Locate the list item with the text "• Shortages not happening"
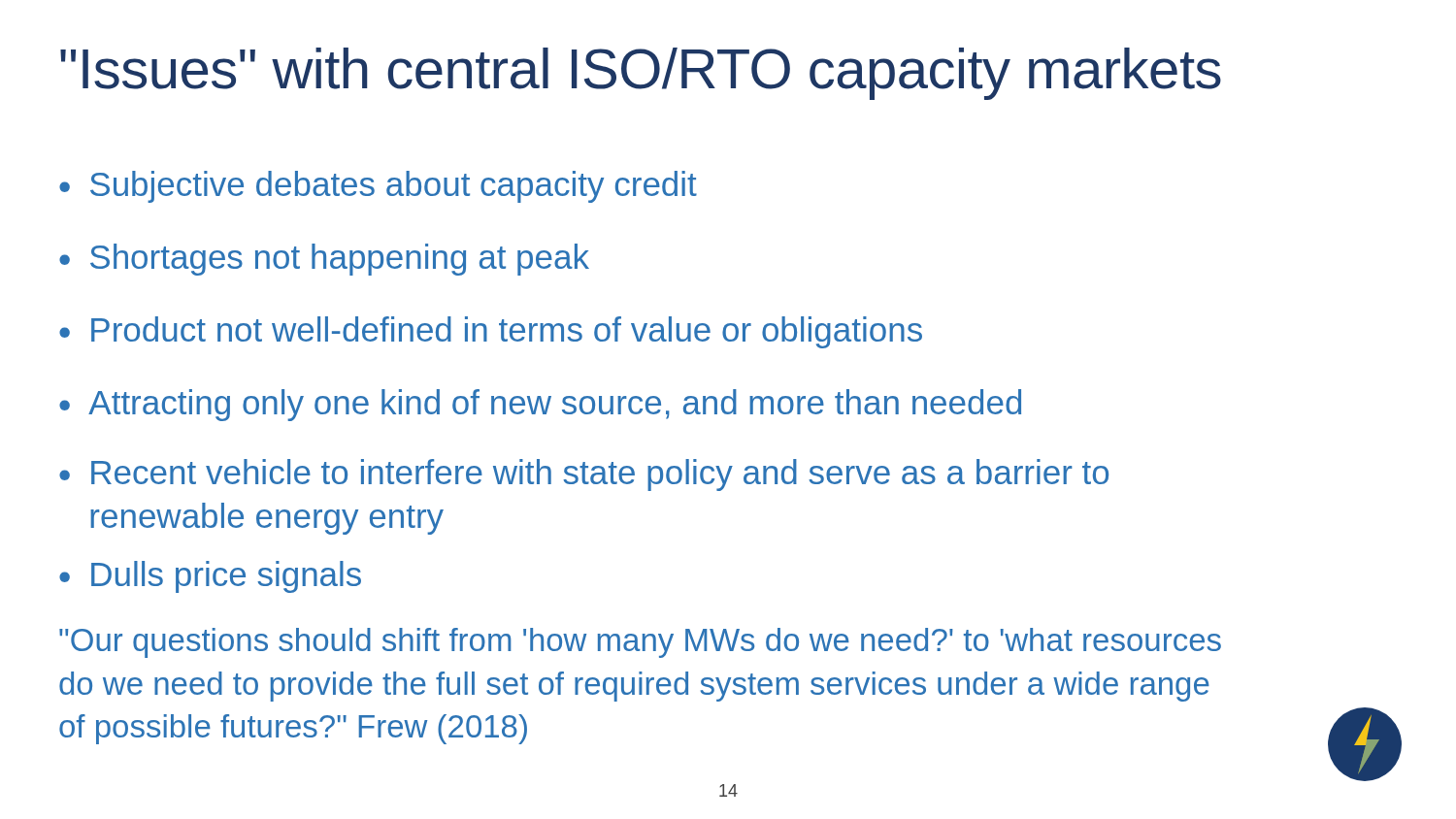This screenshot has width=1456, height=819. (x=324, y=260)
